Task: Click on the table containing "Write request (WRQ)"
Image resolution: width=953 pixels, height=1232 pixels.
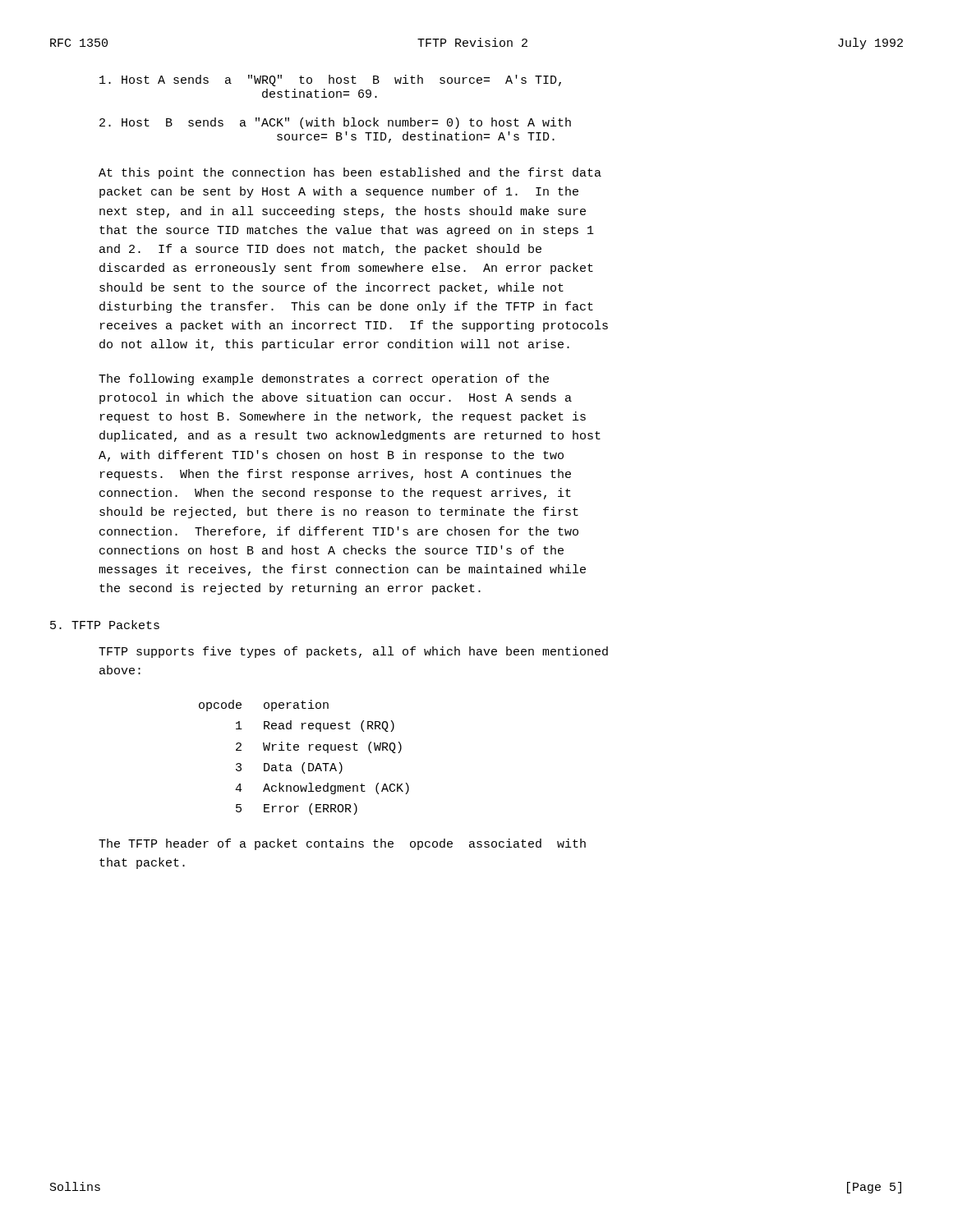Action: coord(550,758)
